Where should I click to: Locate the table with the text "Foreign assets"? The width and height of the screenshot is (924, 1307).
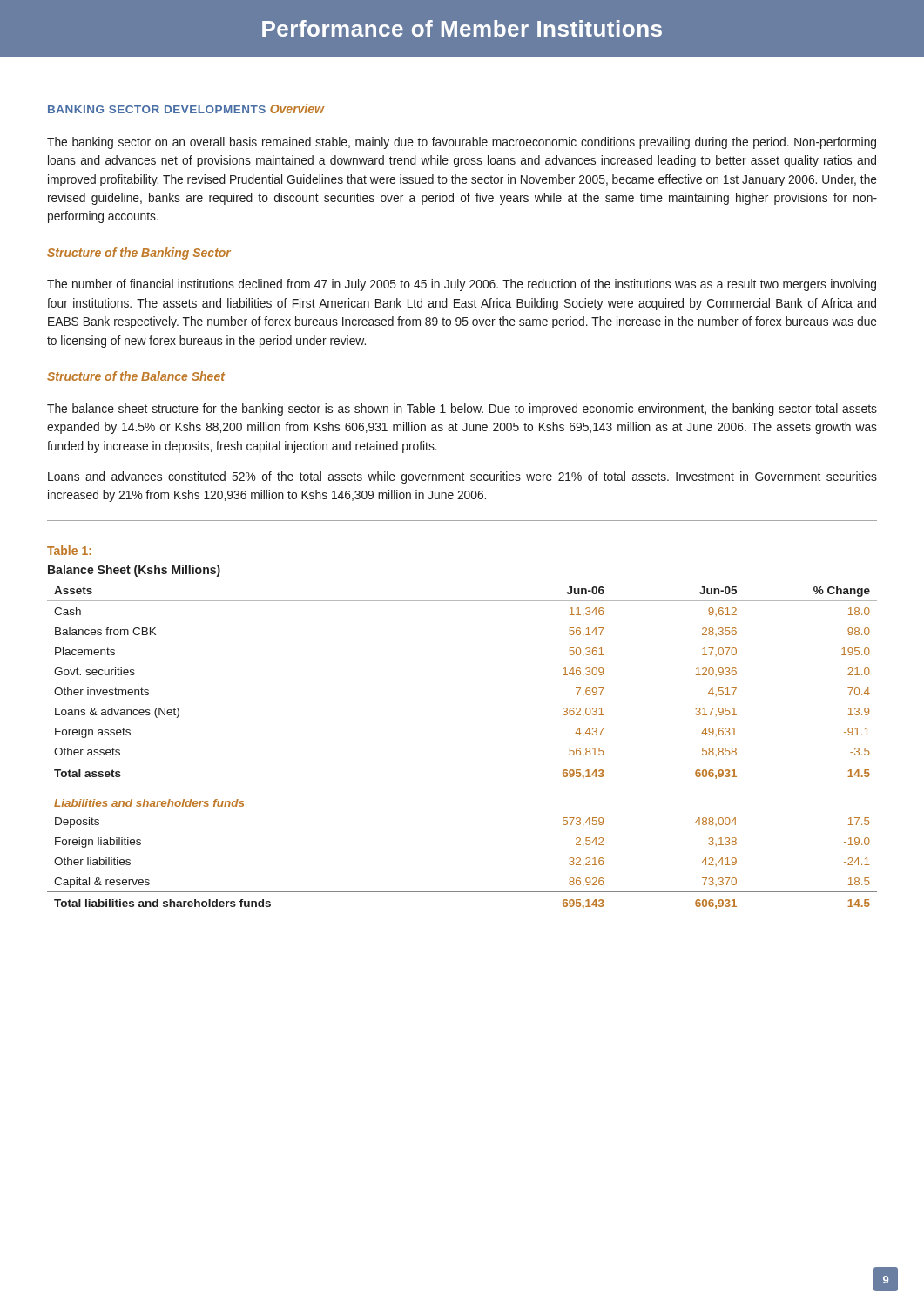tap(462, 739)
